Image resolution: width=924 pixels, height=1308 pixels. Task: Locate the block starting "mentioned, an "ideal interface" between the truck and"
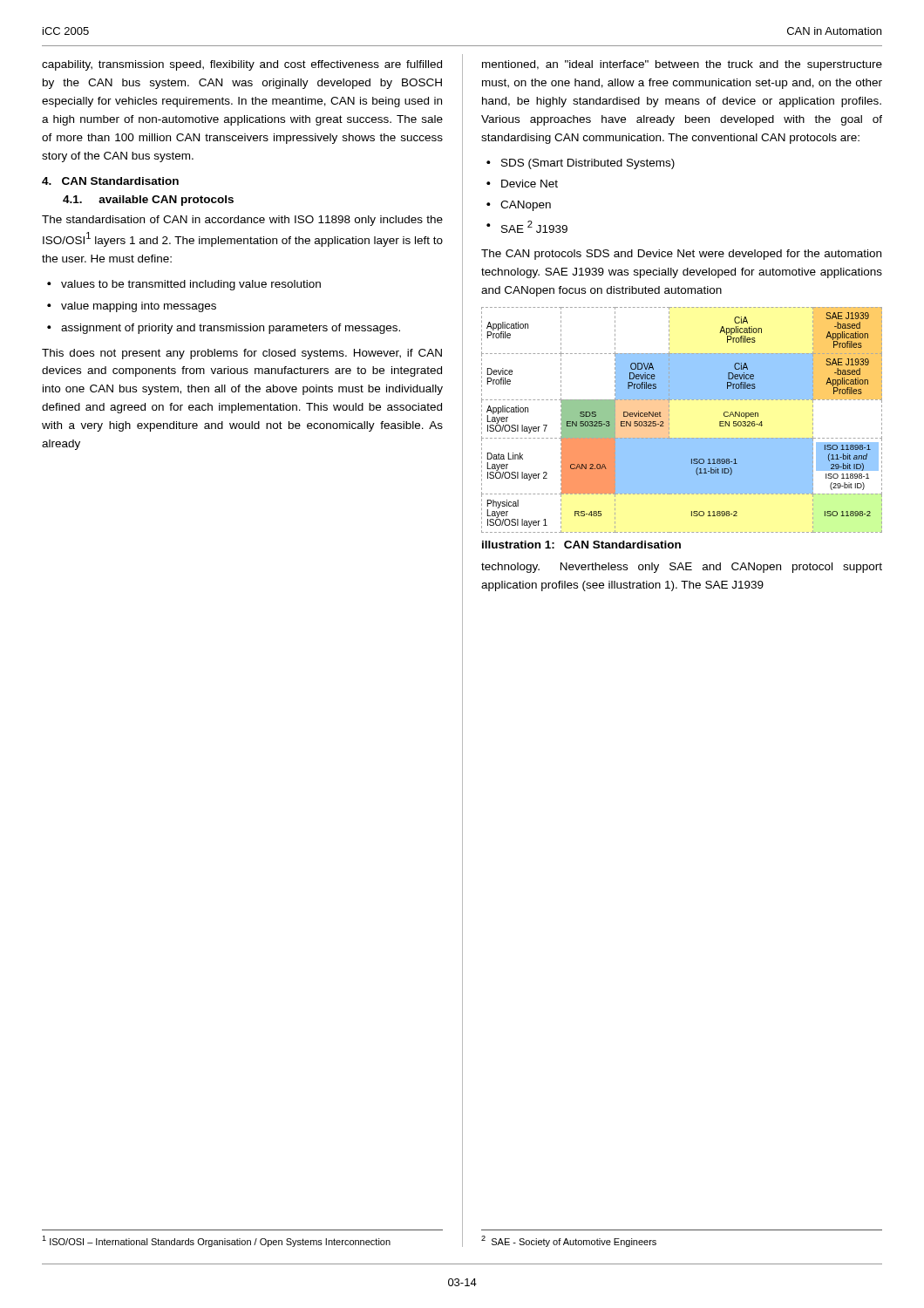[x=682, y=101]
